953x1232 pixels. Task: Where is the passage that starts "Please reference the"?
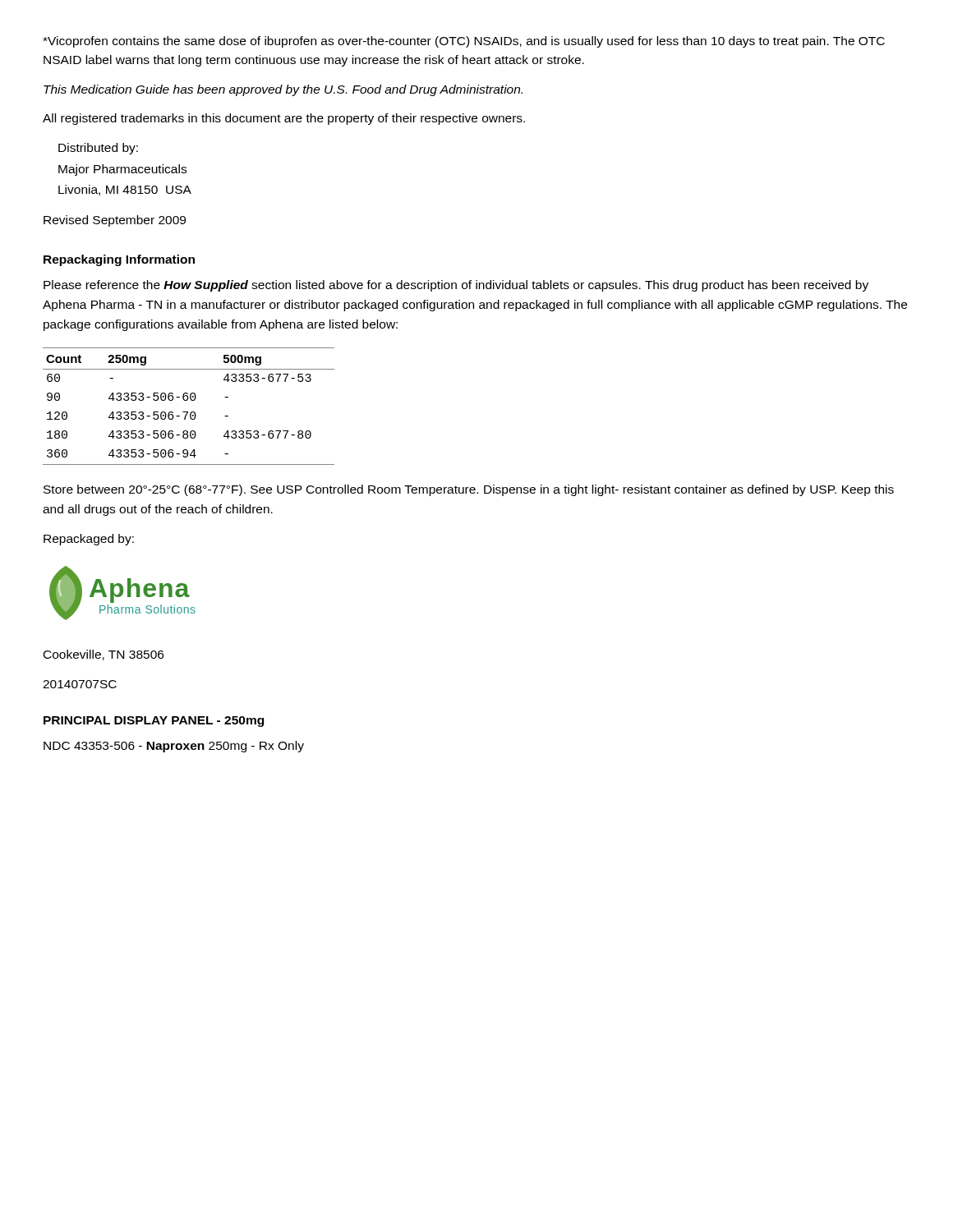(475, 304)
